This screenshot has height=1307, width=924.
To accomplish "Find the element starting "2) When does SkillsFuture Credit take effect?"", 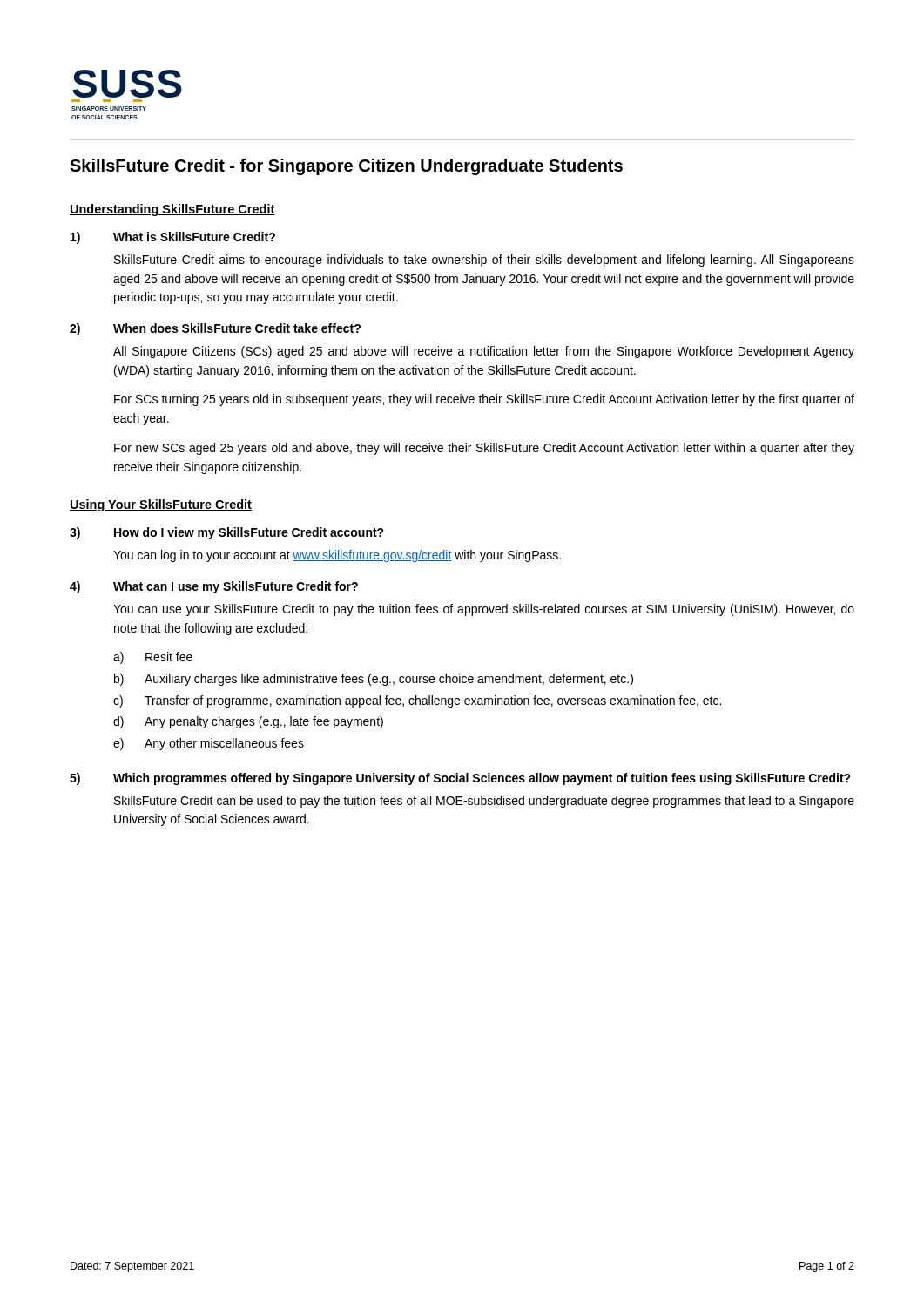I will click(215, 329).
